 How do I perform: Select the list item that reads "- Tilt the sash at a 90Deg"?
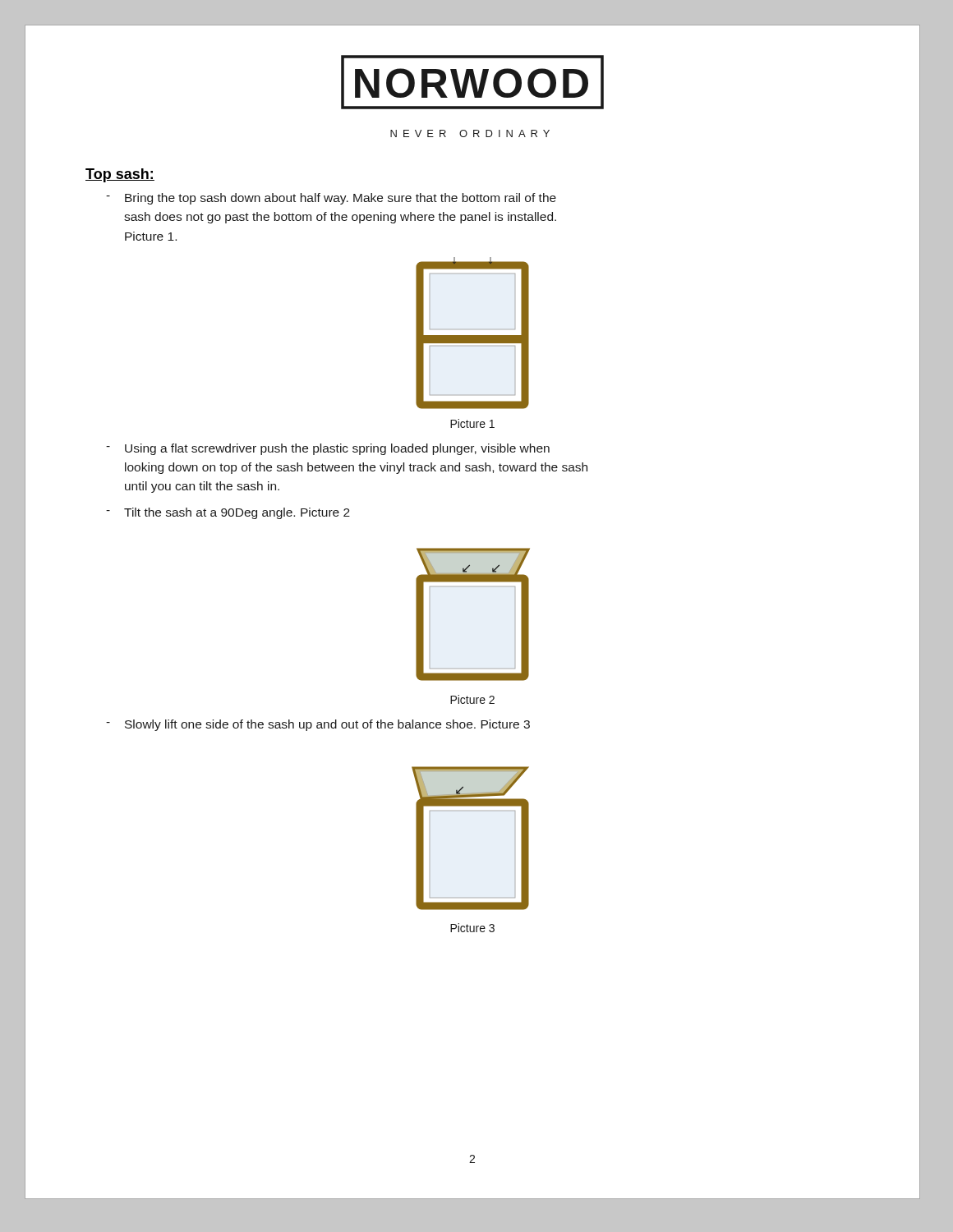click(228, 512)
